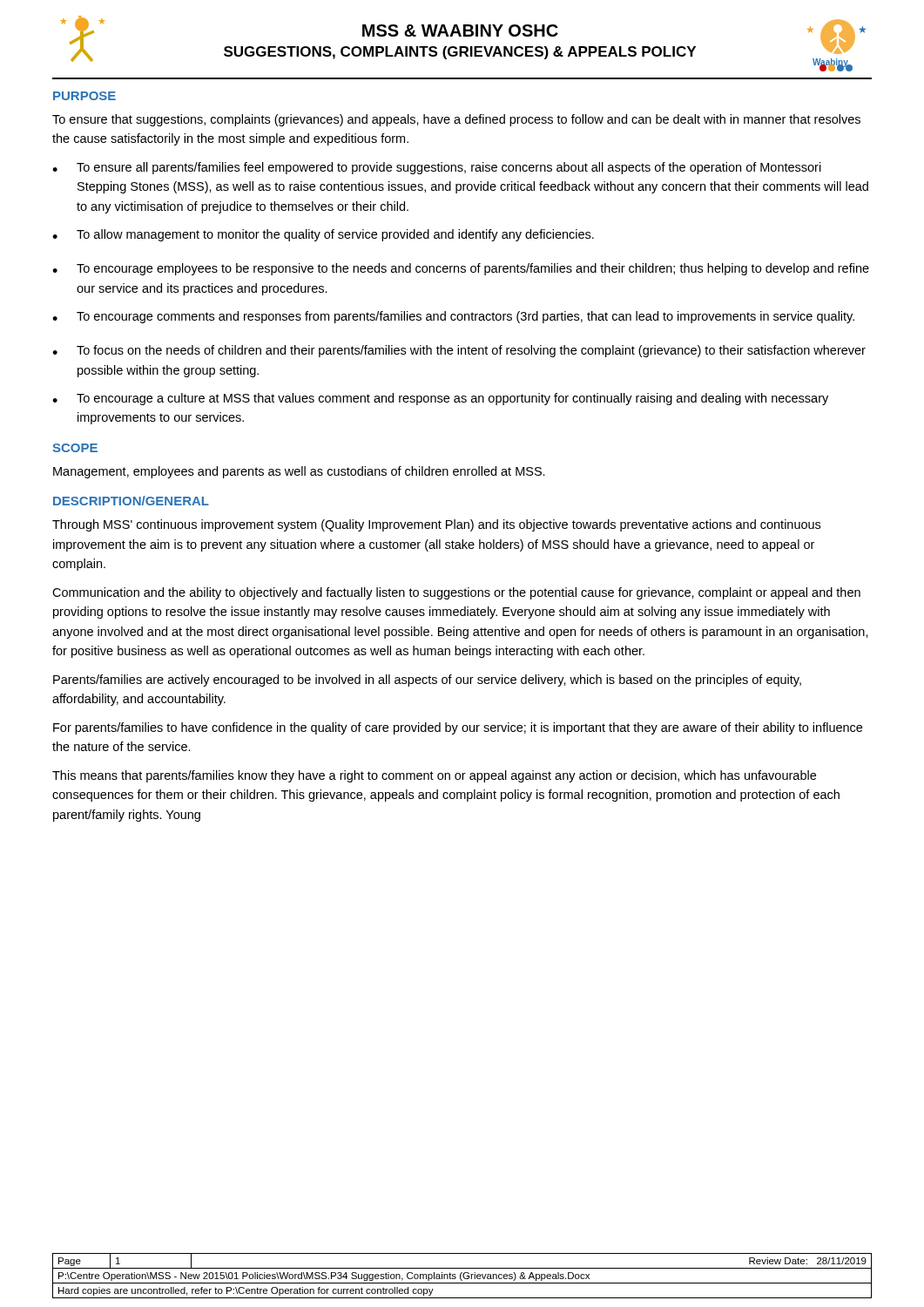This screenshot has width=924, height=1307.
Task: Locate the passage starting "Management, employees and parents as well"
Action: [299, 471]
